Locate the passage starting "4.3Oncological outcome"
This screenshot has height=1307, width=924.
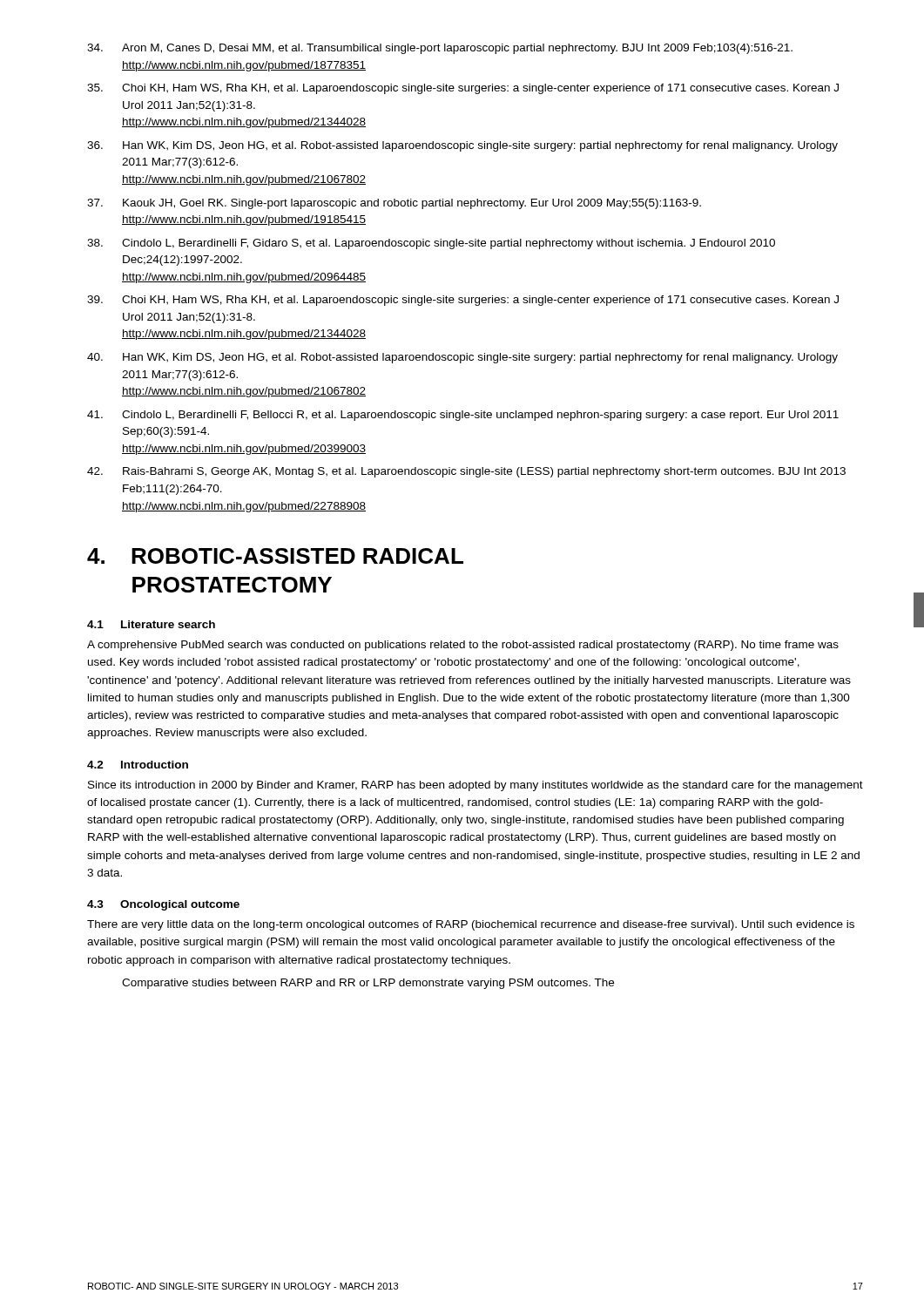[163, 904]
